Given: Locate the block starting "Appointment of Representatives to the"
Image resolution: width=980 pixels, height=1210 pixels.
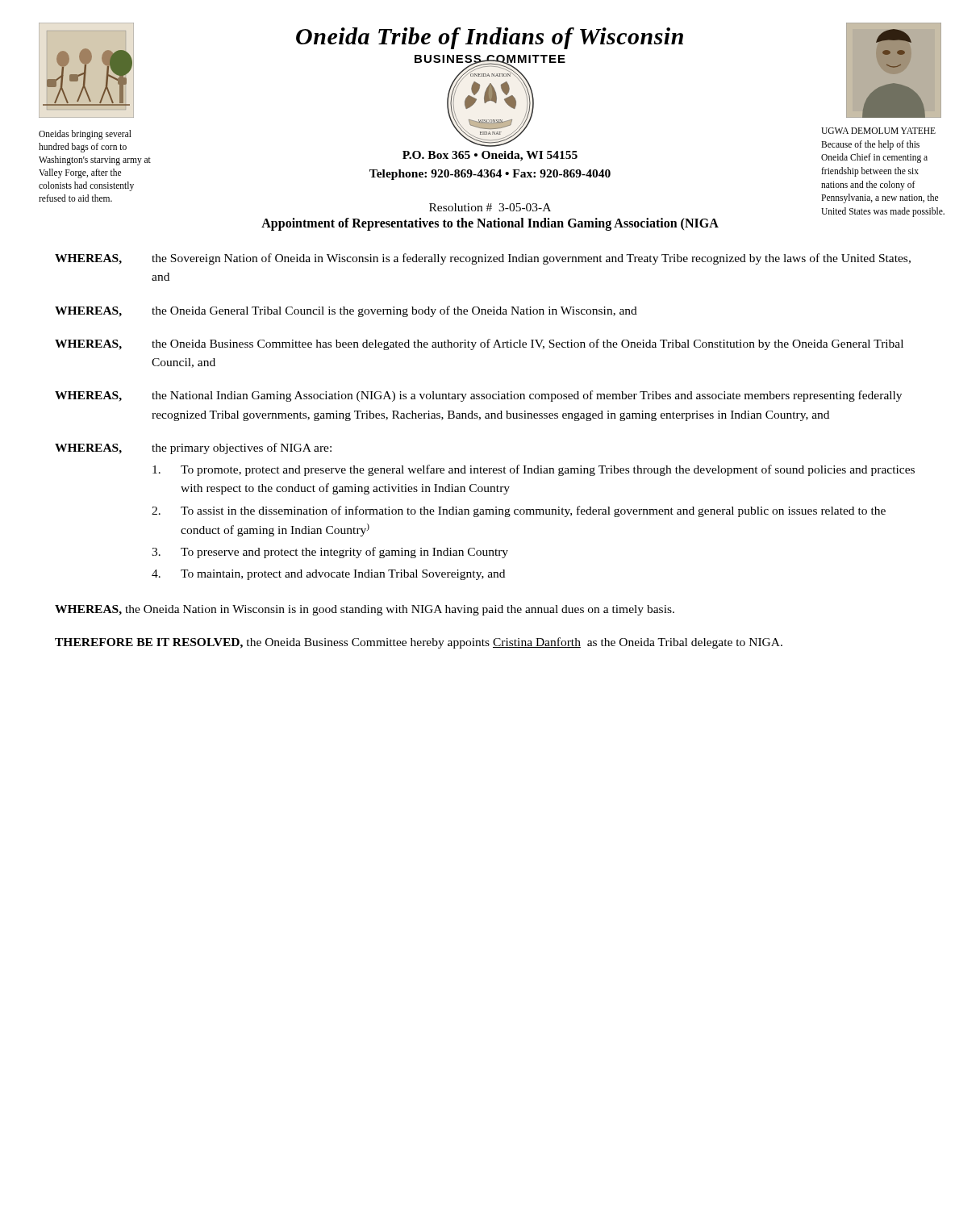Looking at the screenshot, I should 490,223.
